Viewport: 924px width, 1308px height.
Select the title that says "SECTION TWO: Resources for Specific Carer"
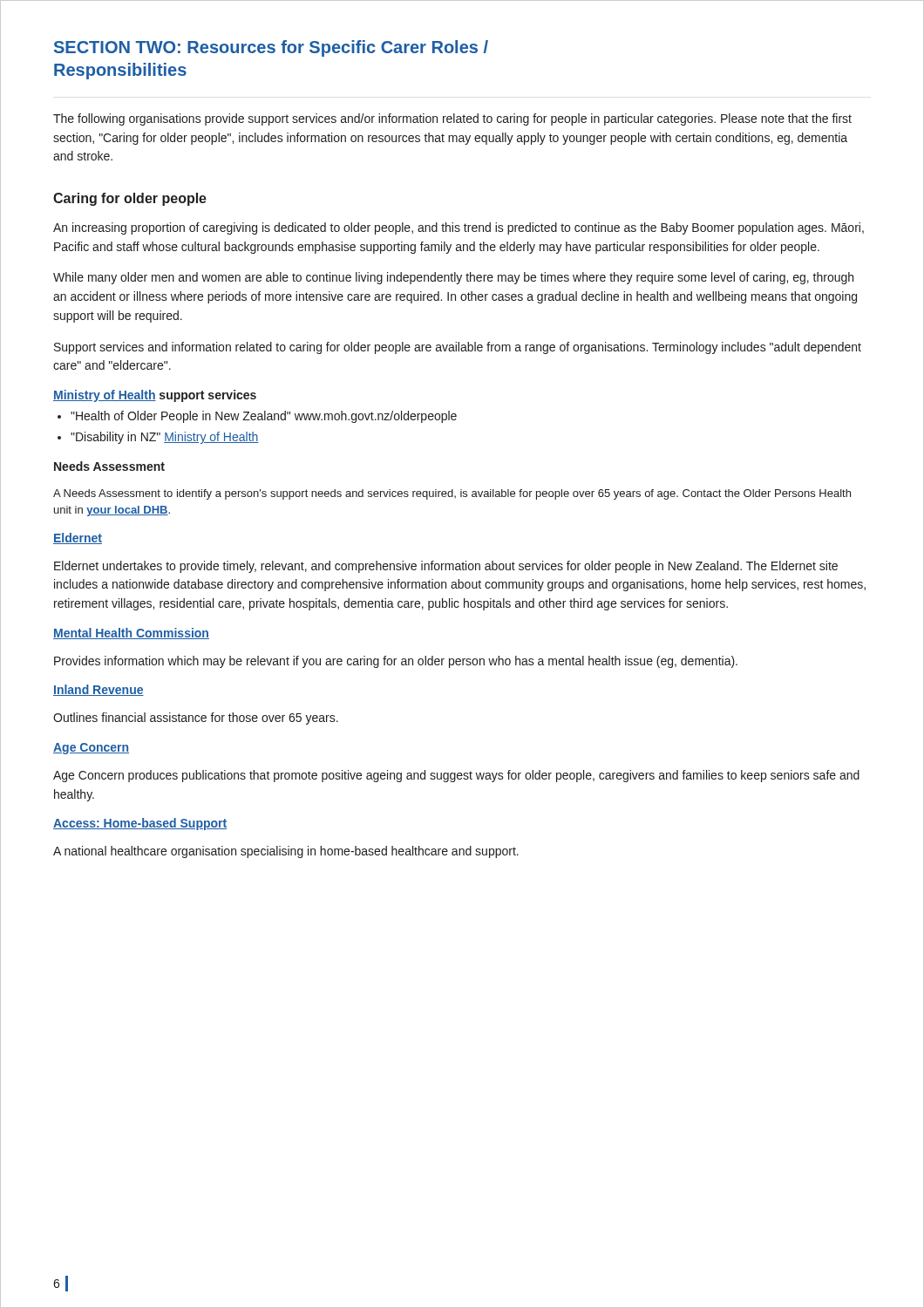coord(462,58)
